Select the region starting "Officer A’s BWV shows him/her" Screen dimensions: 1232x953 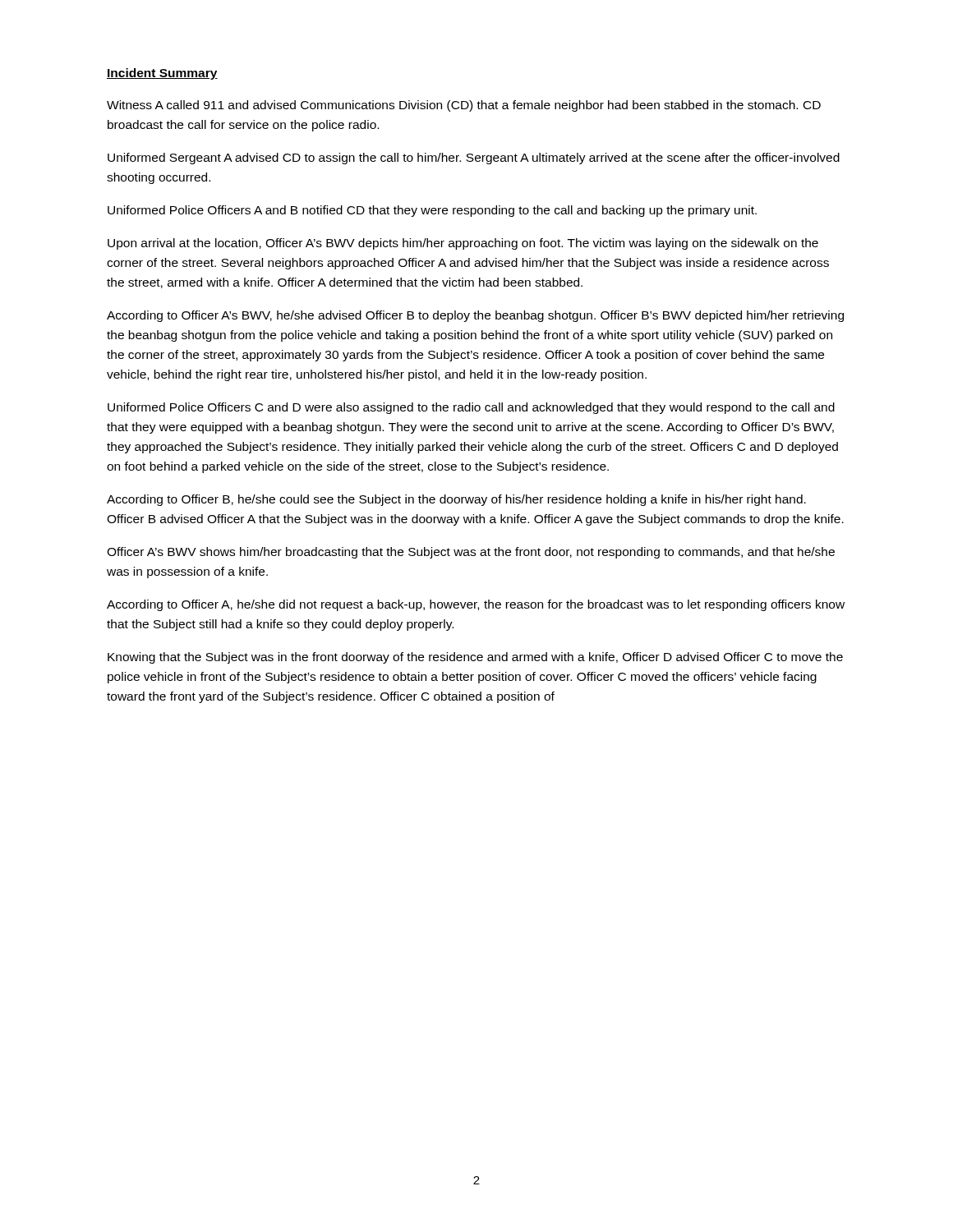tap(471, 562)
